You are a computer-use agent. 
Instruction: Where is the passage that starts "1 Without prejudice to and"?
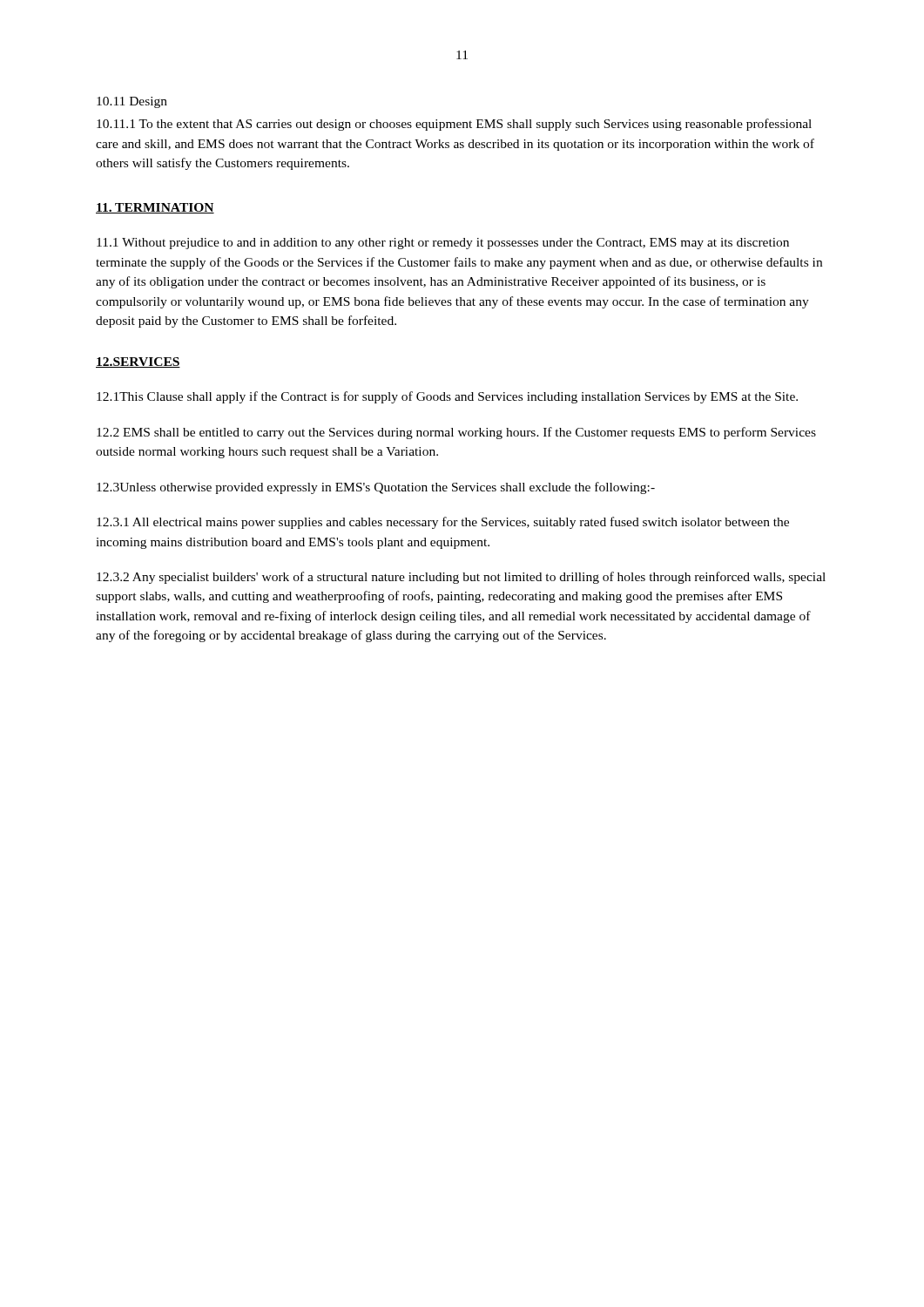pos(459,281)
